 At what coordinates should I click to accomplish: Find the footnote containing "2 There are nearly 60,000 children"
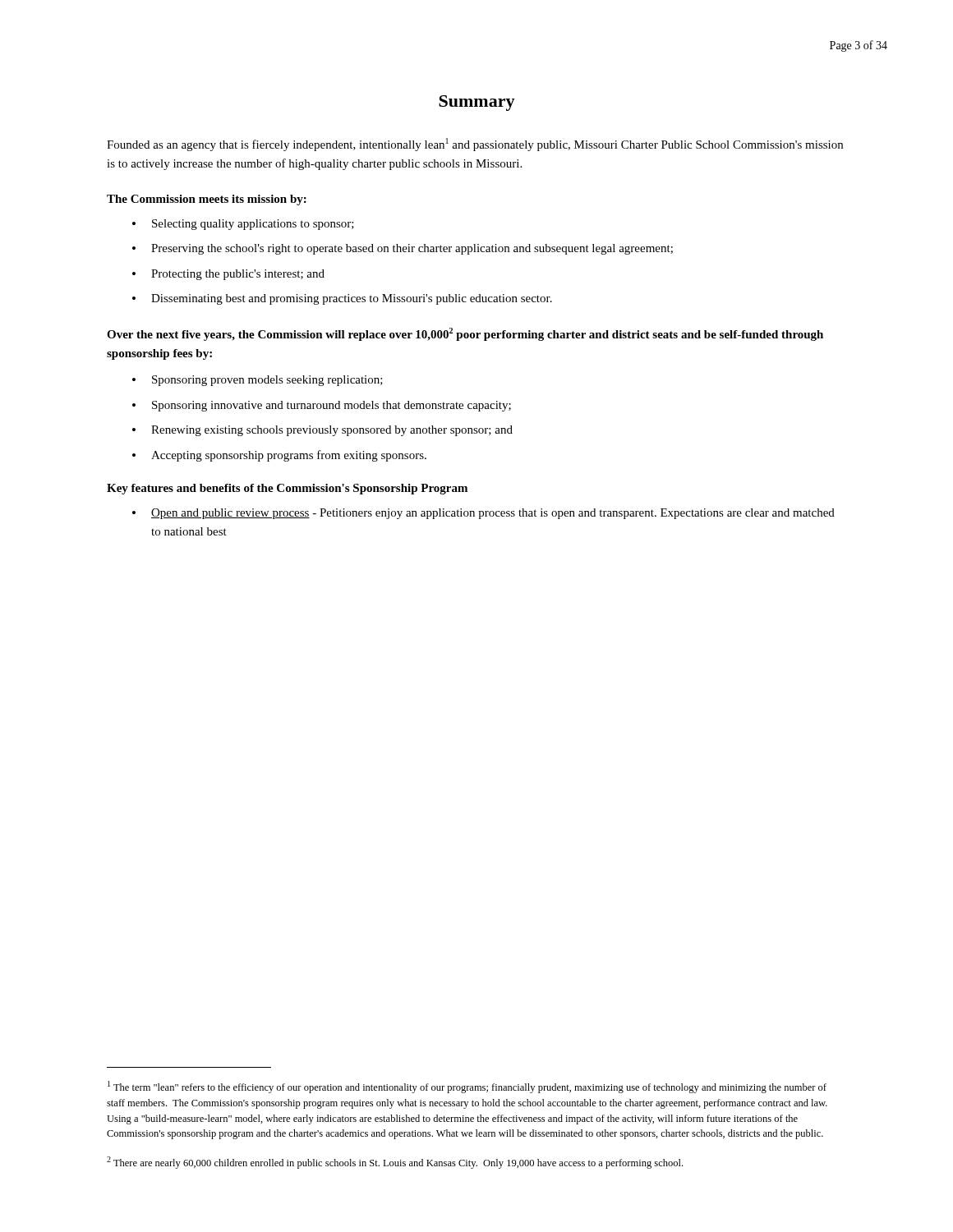pos(395,1162)
